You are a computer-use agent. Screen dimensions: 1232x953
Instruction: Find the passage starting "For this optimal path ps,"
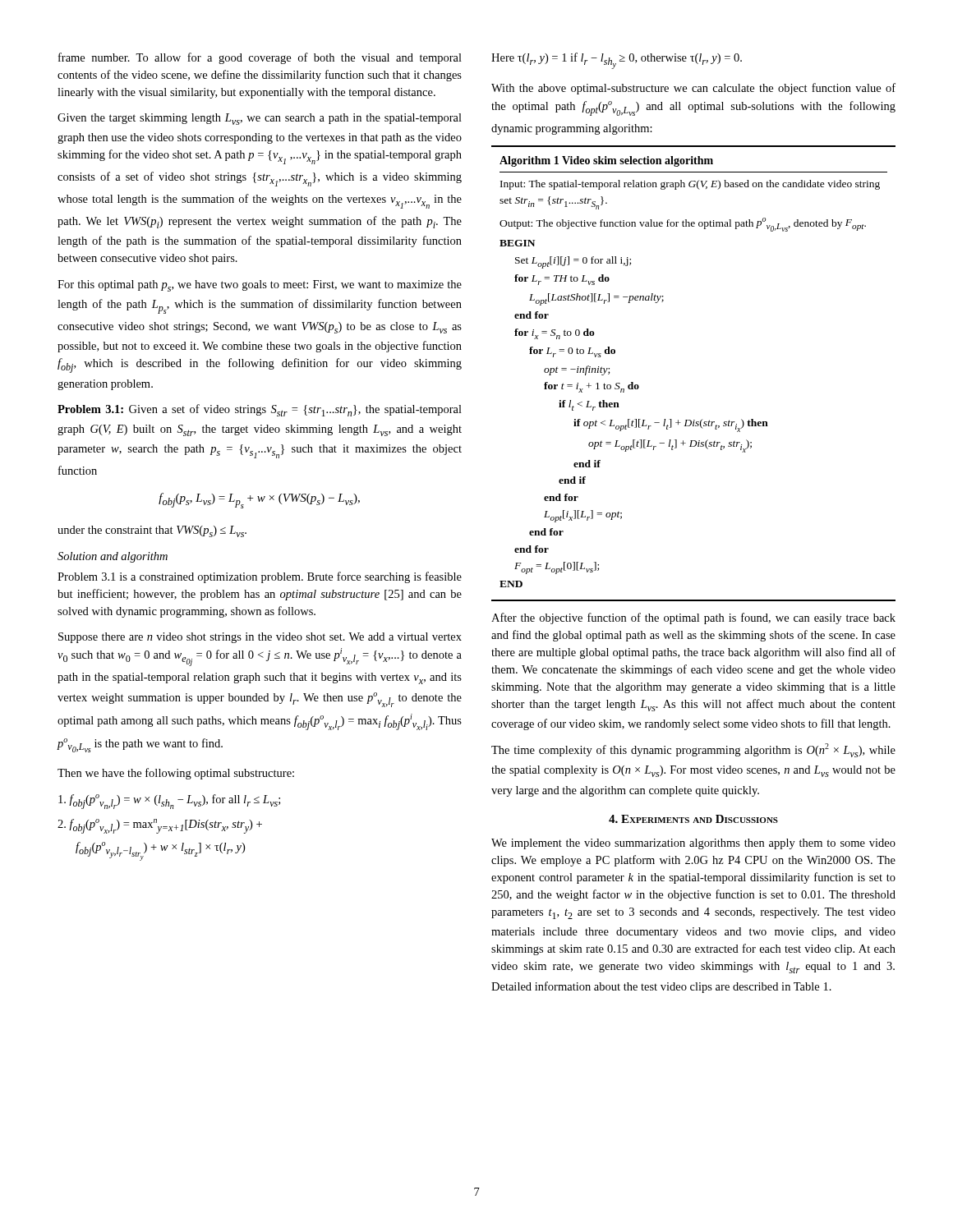click(x=260, y=334)
